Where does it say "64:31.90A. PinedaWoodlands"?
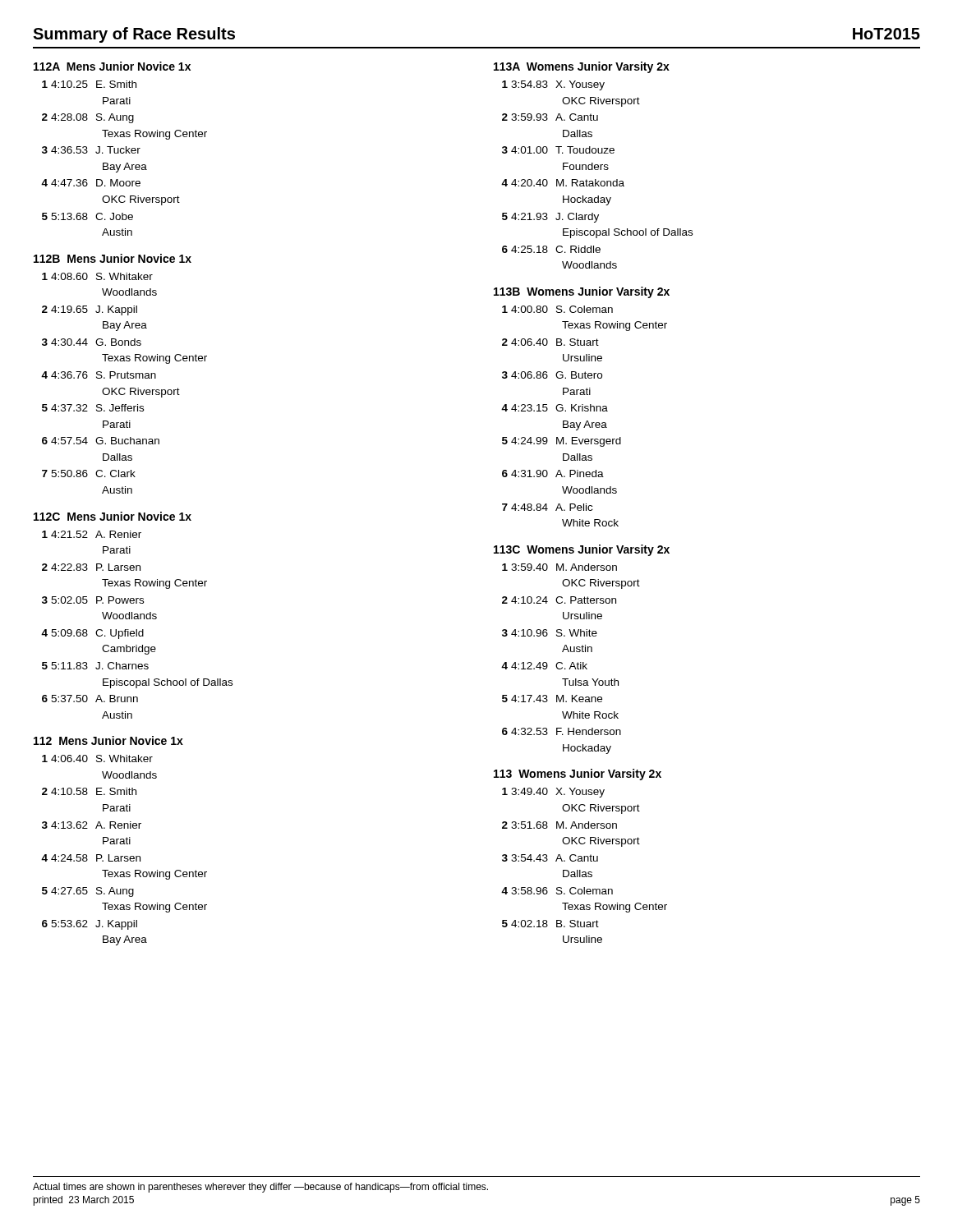The image size is (953, 1232). [x=555, y=482]
